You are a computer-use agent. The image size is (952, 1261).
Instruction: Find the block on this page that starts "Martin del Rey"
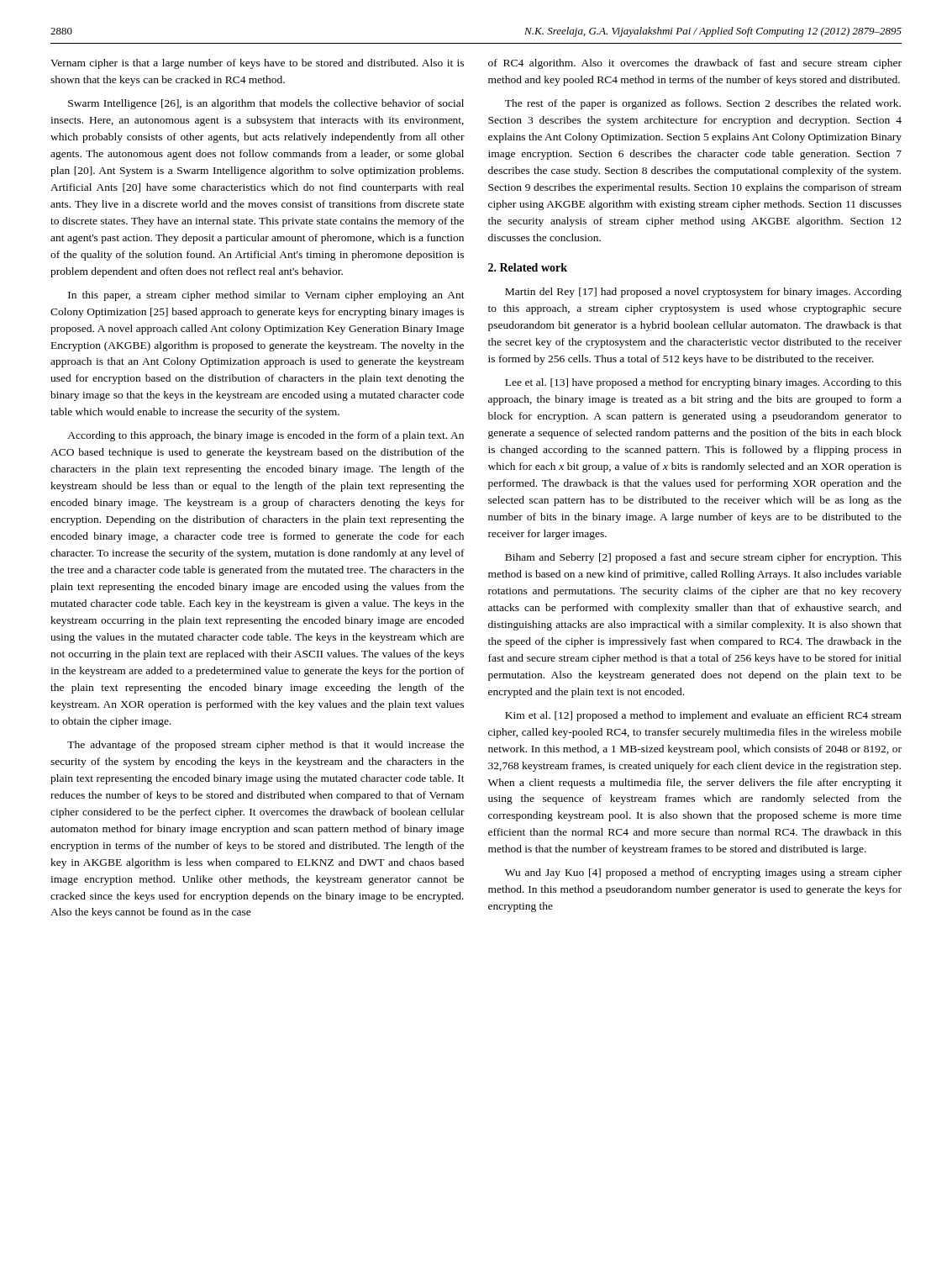695,326
